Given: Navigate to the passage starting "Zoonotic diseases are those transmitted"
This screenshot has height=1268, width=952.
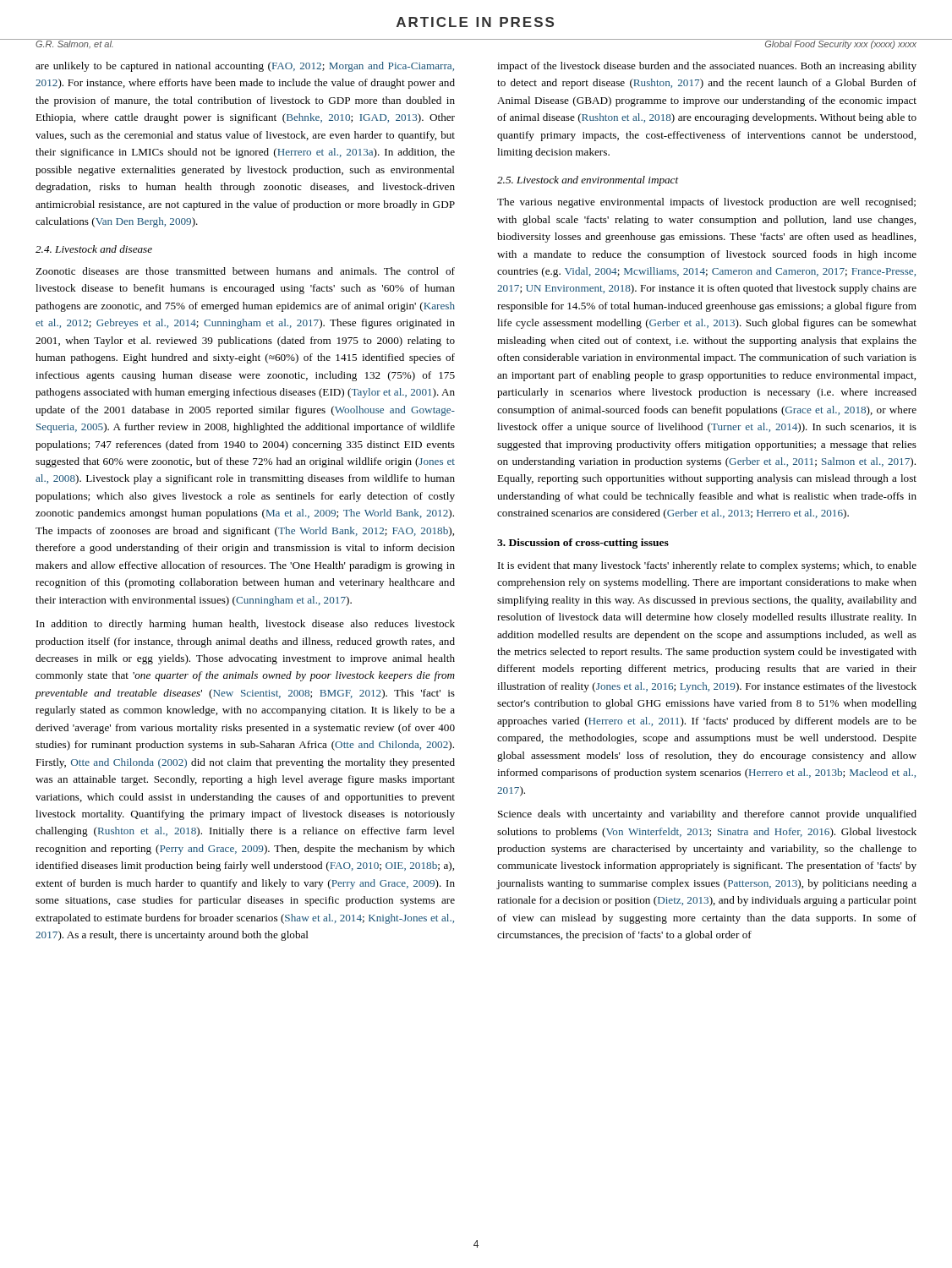Looking at the screenshot, I should click(x=245, y=603).
